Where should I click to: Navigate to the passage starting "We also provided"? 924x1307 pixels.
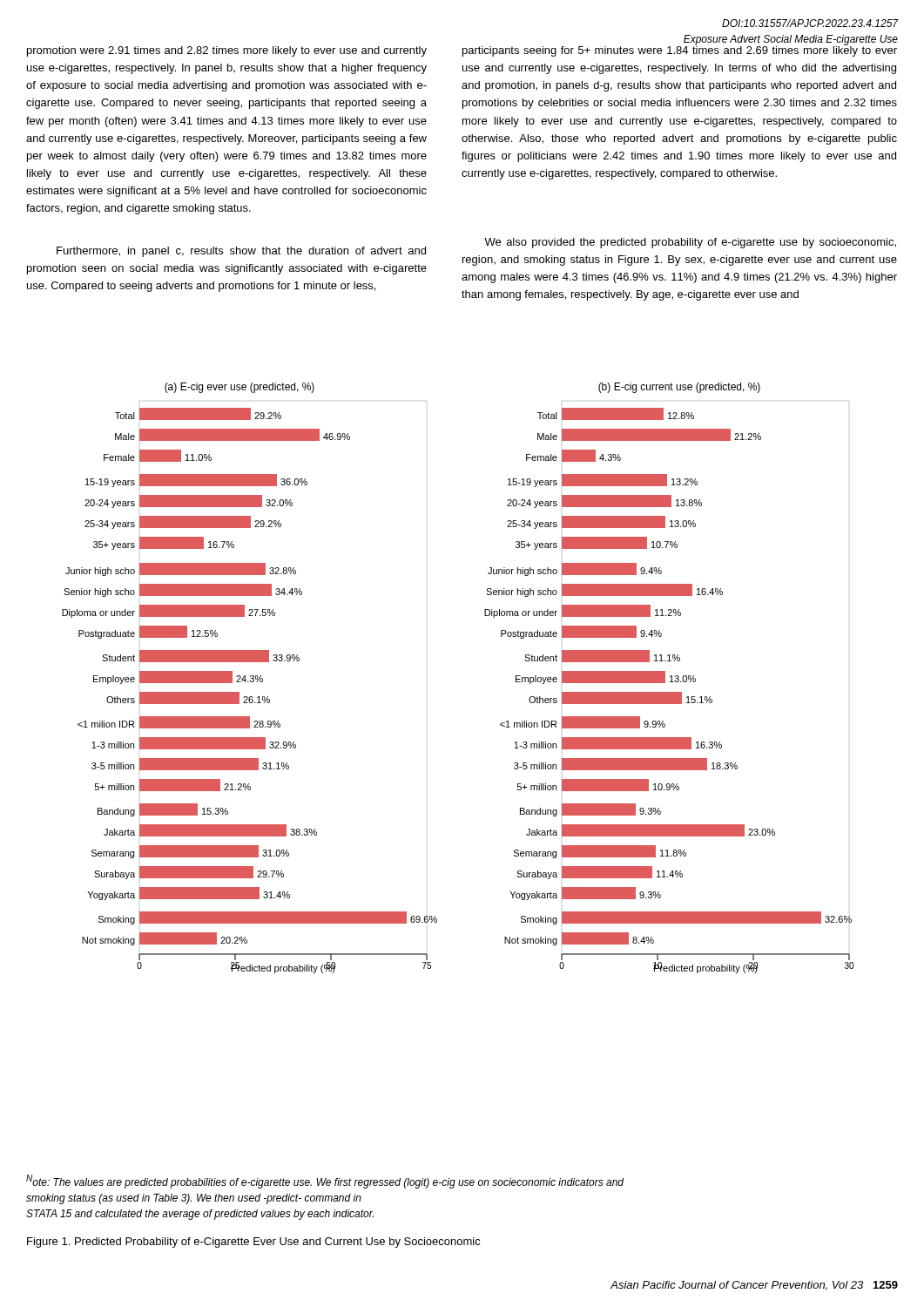tap(679, 268)
